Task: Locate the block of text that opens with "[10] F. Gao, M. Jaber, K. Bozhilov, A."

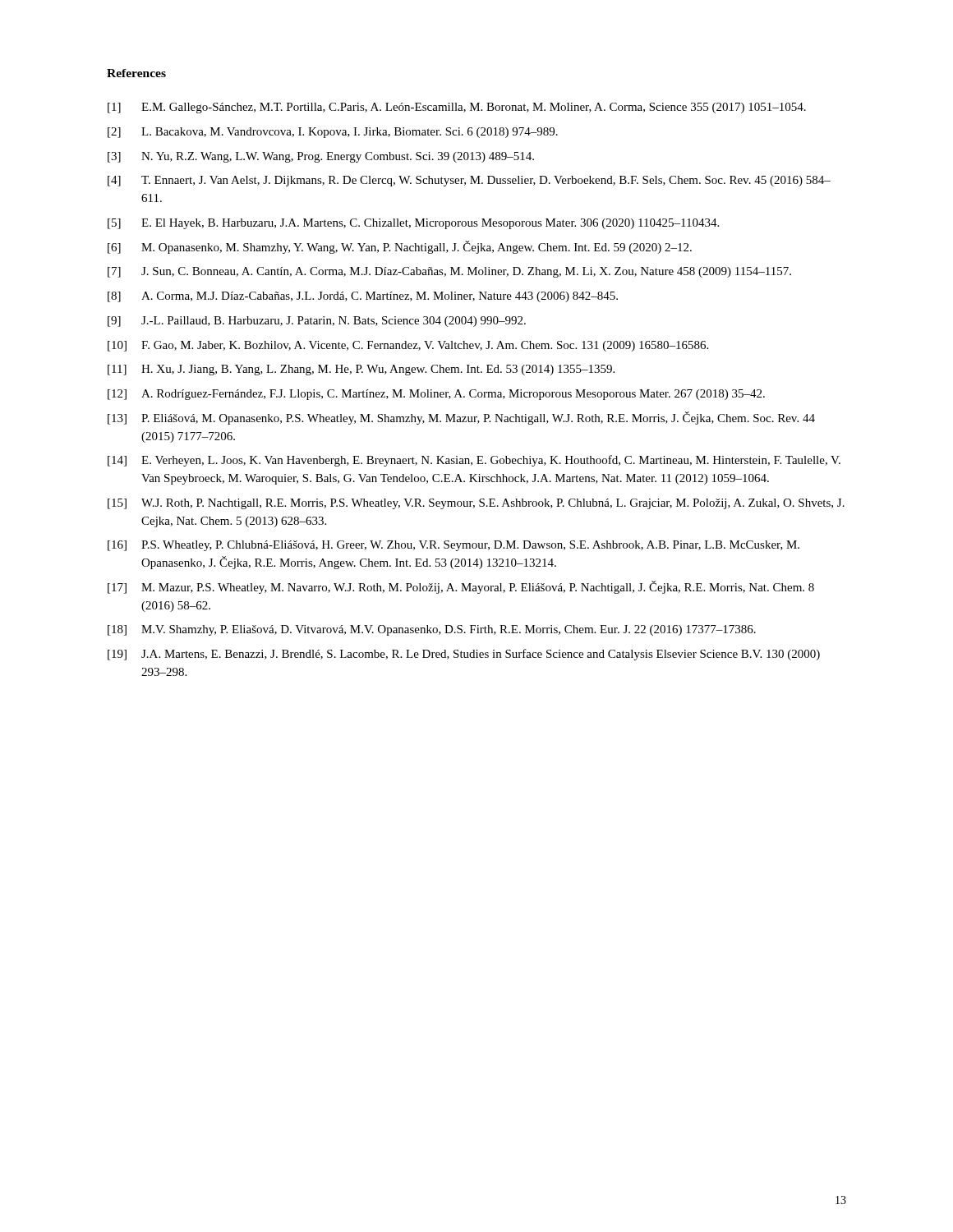Action: tap(476, 345)
